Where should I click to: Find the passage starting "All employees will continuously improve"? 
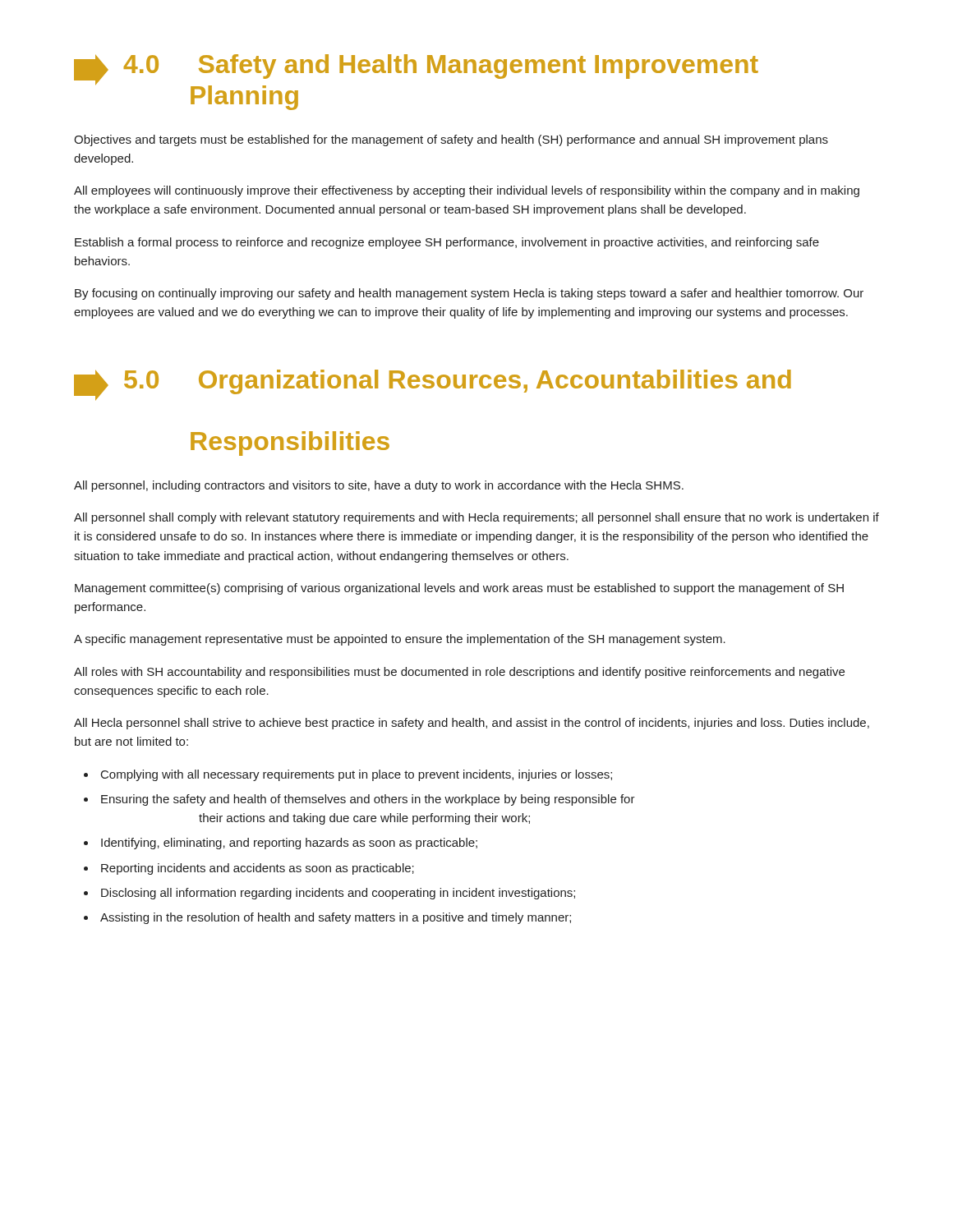pyautogui.click(x=467, y=200)
